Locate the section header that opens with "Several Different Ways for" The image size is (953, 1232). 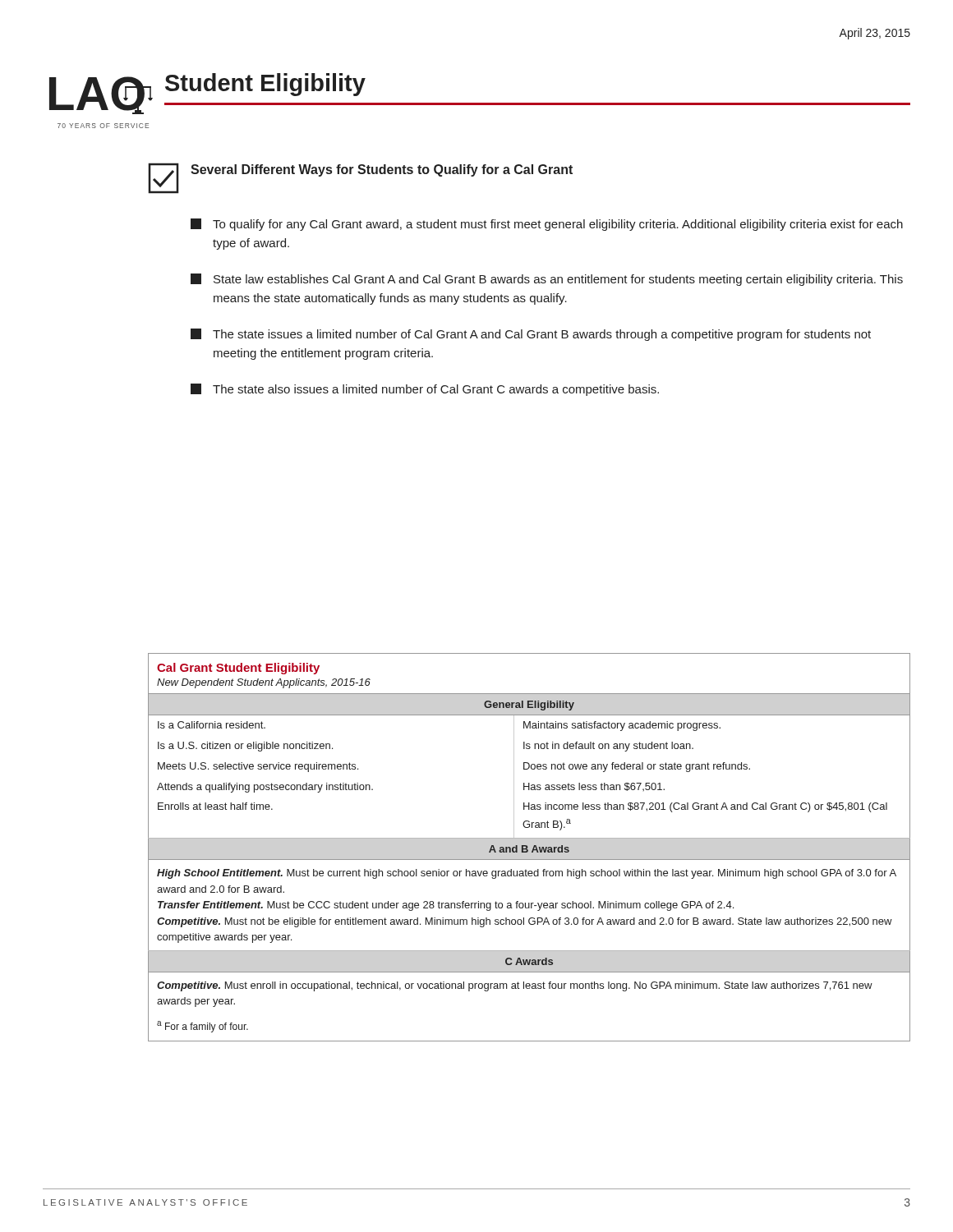(x=382, y=170)
